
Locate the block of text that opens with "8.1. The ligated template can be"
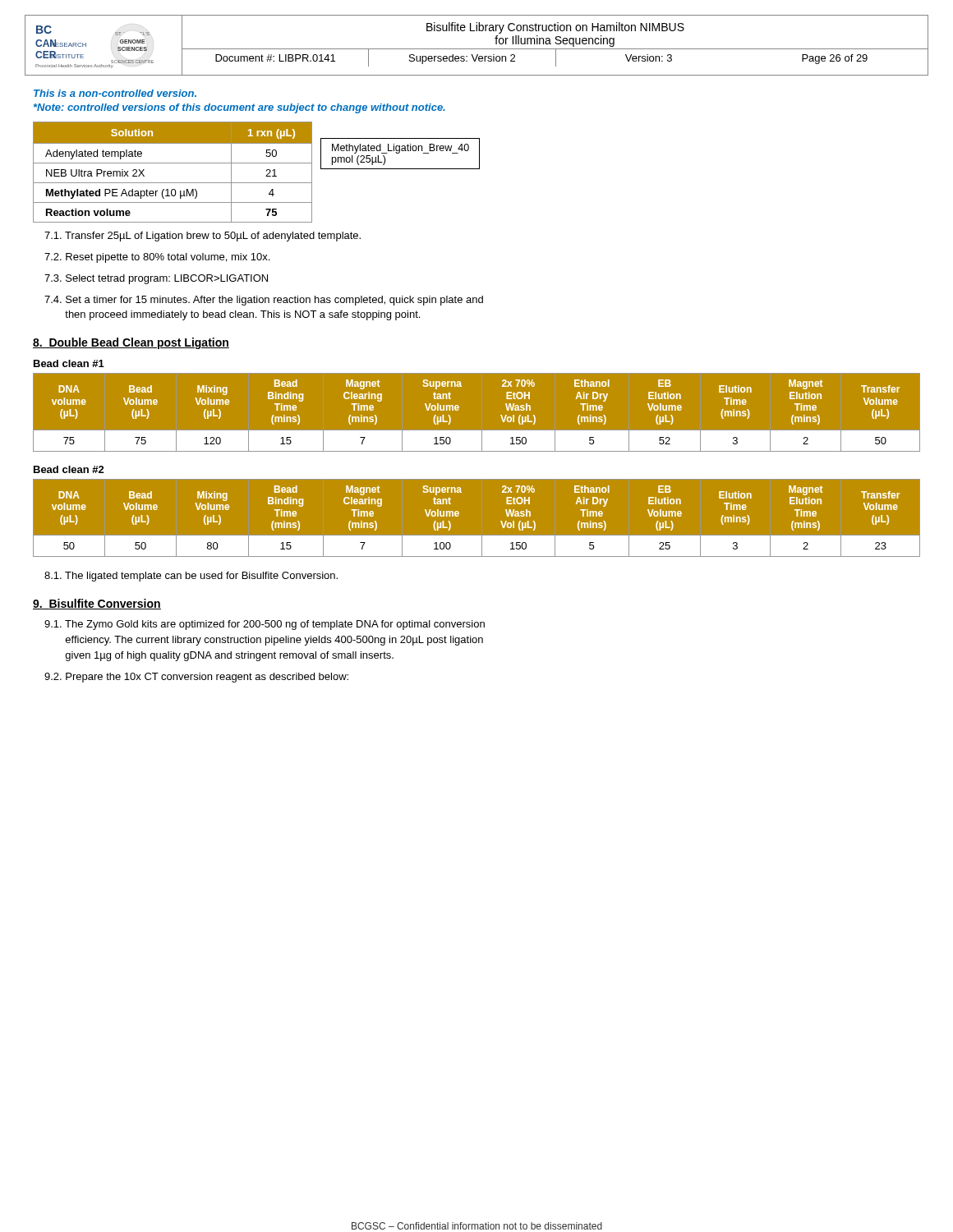coord(192,576)
